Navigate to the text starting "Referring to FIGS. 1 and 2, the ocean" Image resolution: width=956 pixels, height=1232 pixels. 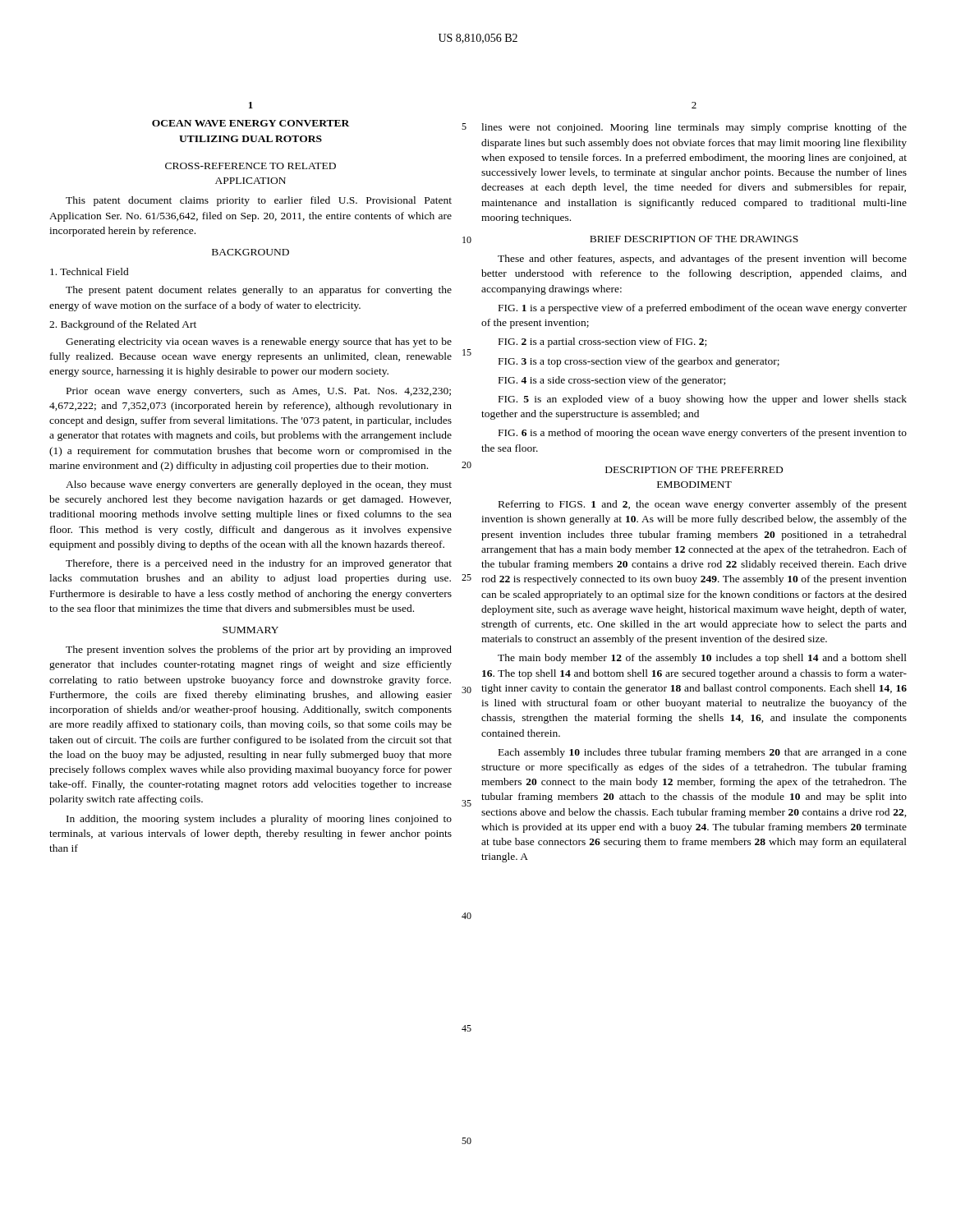point(694,572)
